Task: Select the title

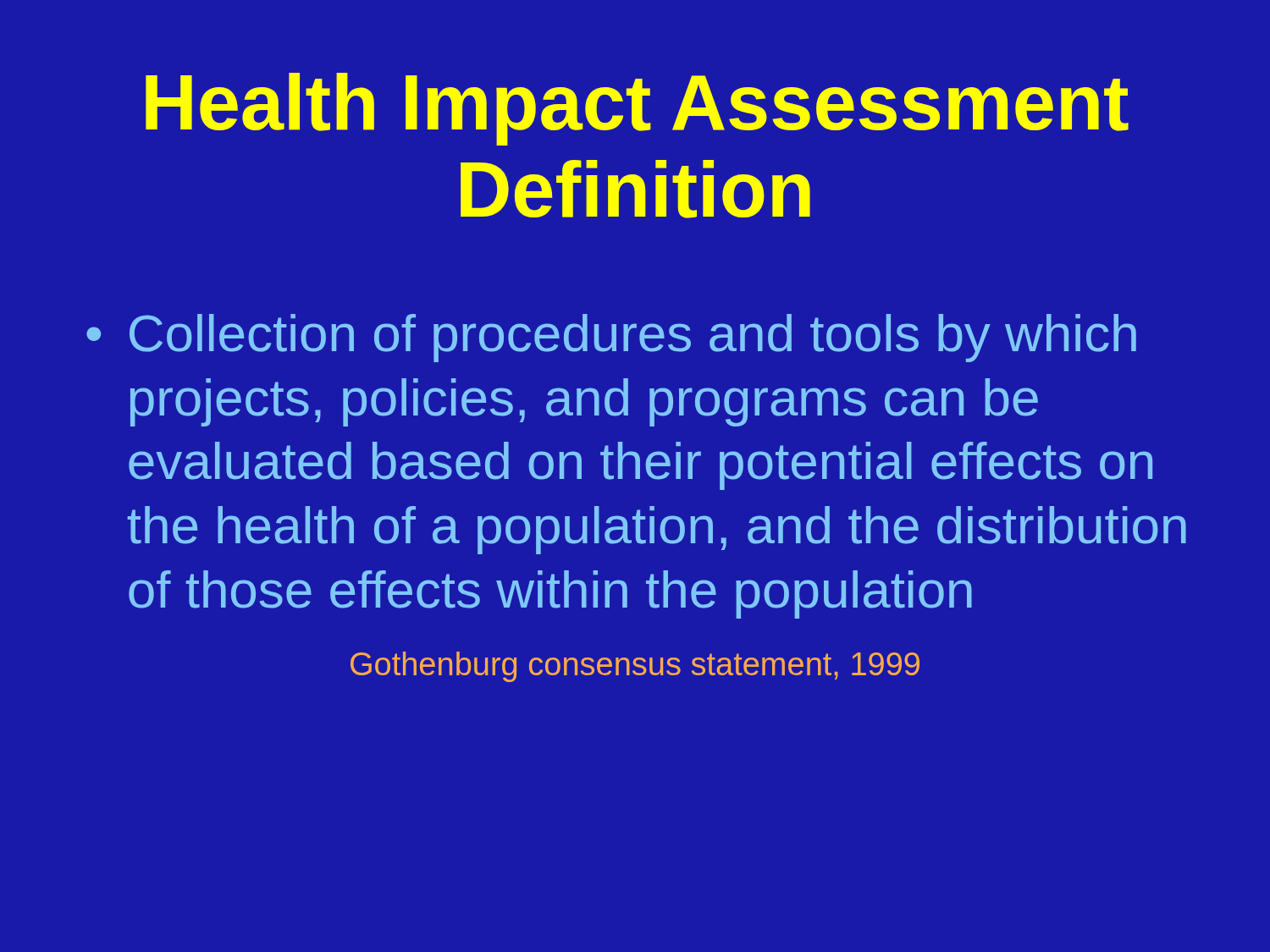Action: [x=635, y=146]
